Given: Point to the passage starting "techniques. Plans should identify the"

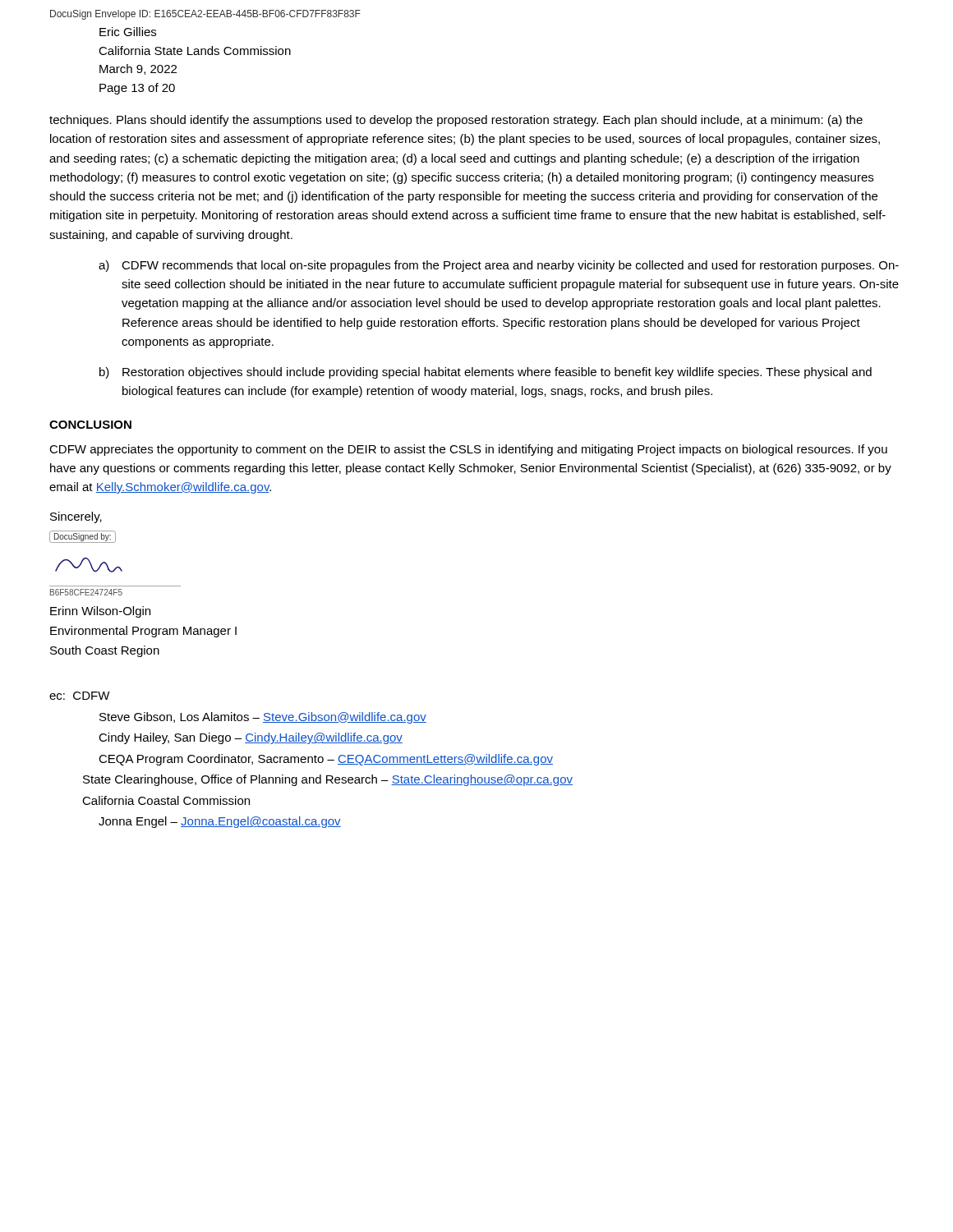Looking at the screenshot, I should (468, 177).
